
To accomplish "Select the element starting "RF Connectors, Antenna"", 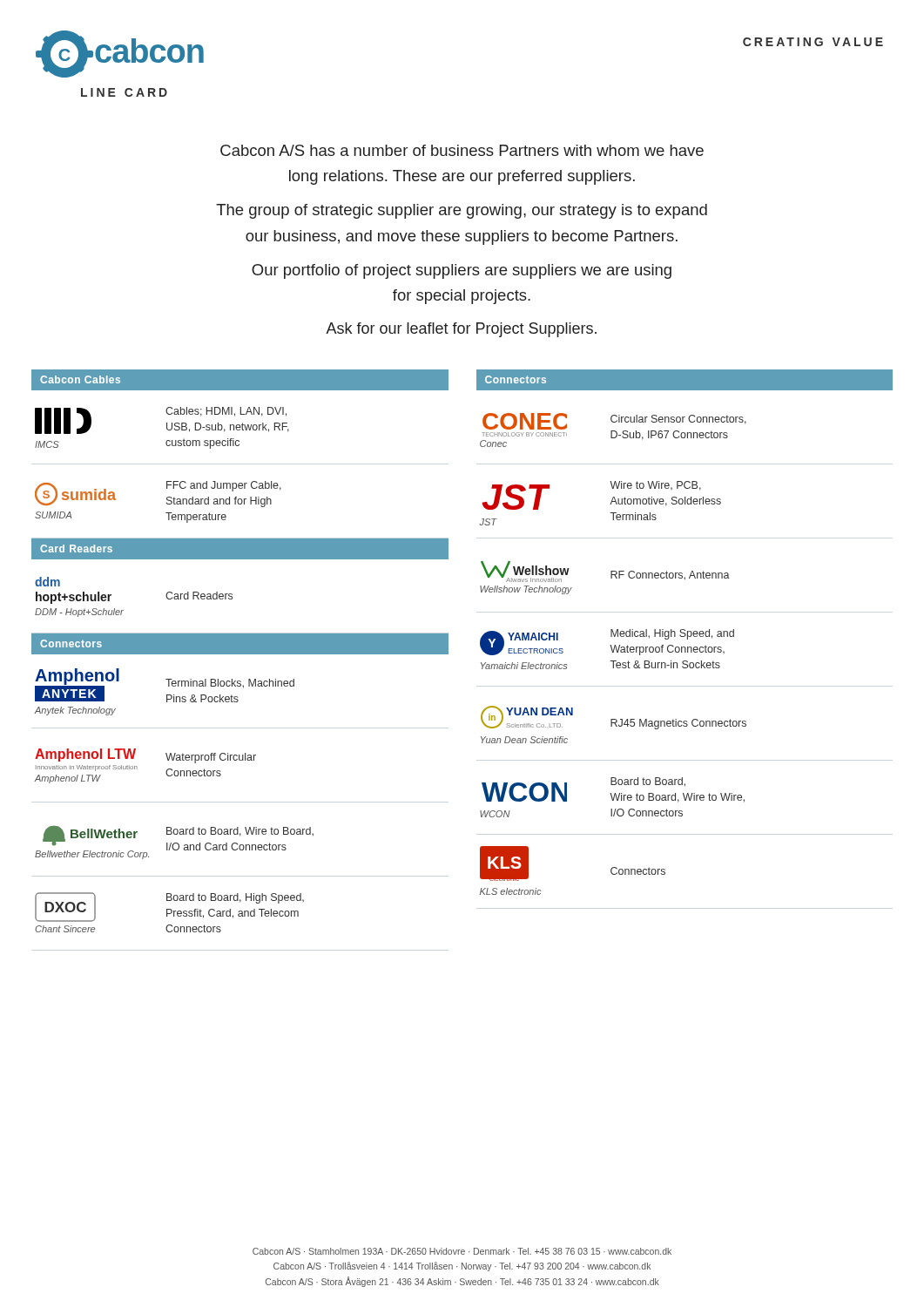I will click(x=670, y=575).
